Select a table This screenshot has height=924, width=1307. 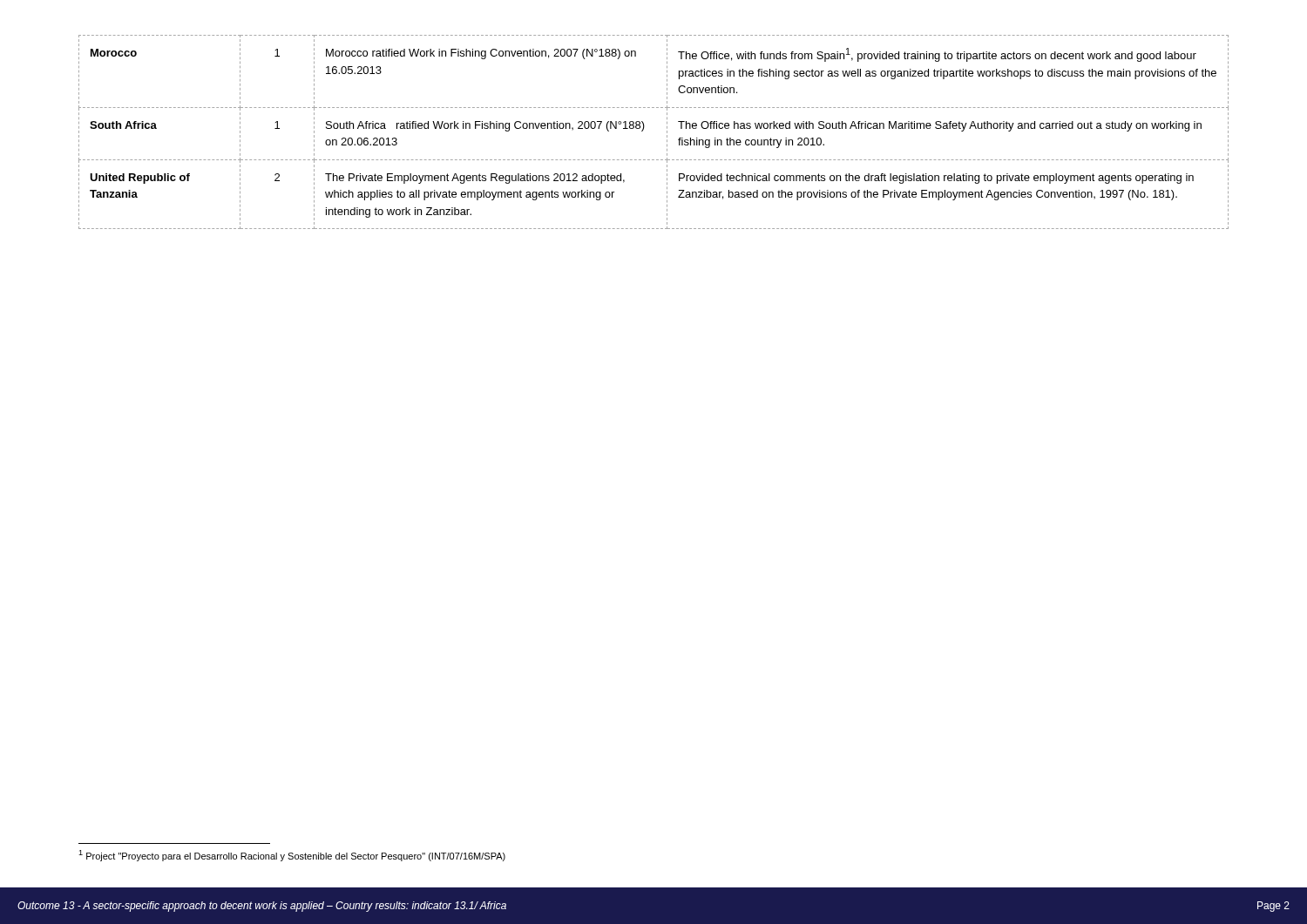[x=654, y=132]
